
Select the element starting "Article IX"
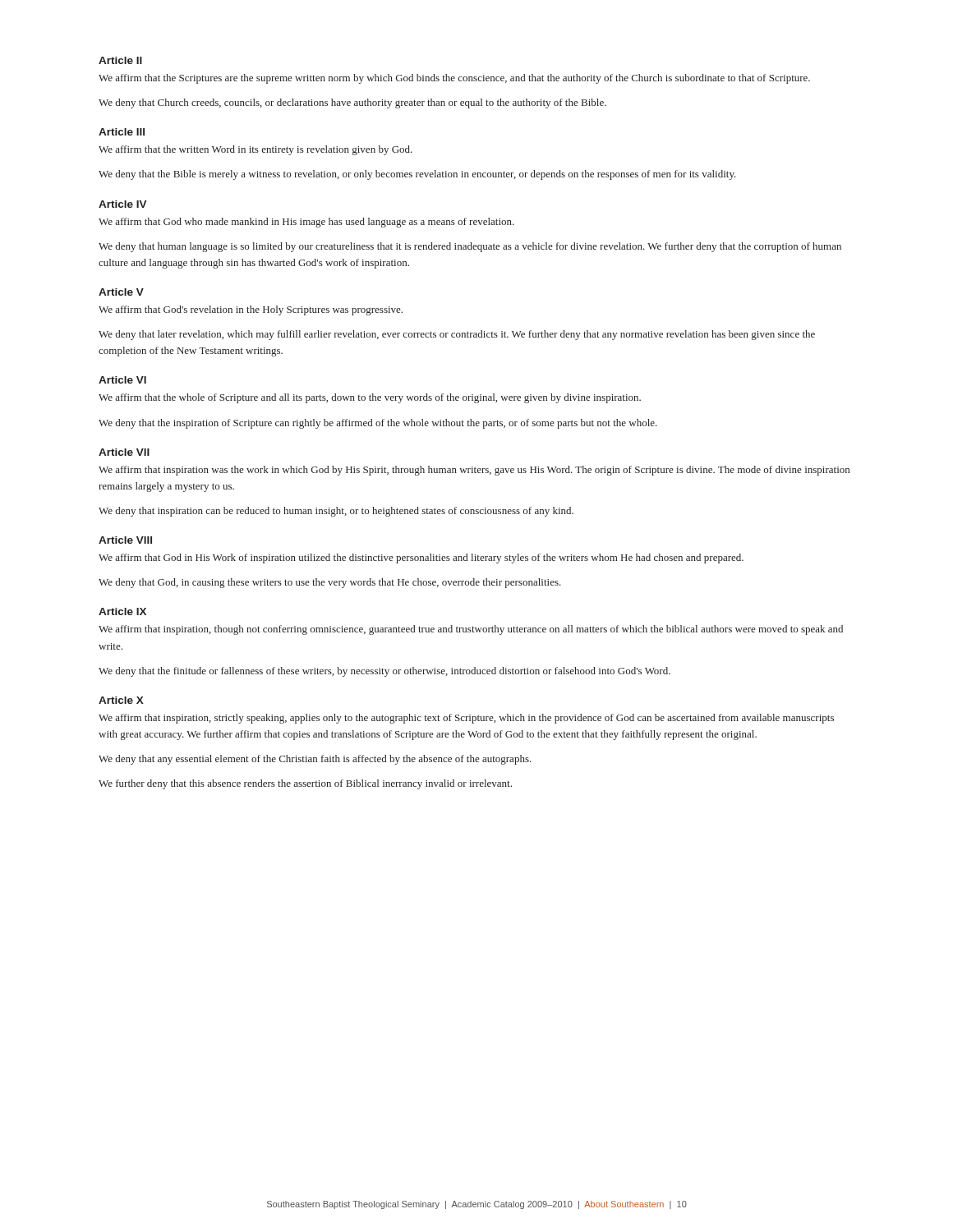click(x=123, y=612)
